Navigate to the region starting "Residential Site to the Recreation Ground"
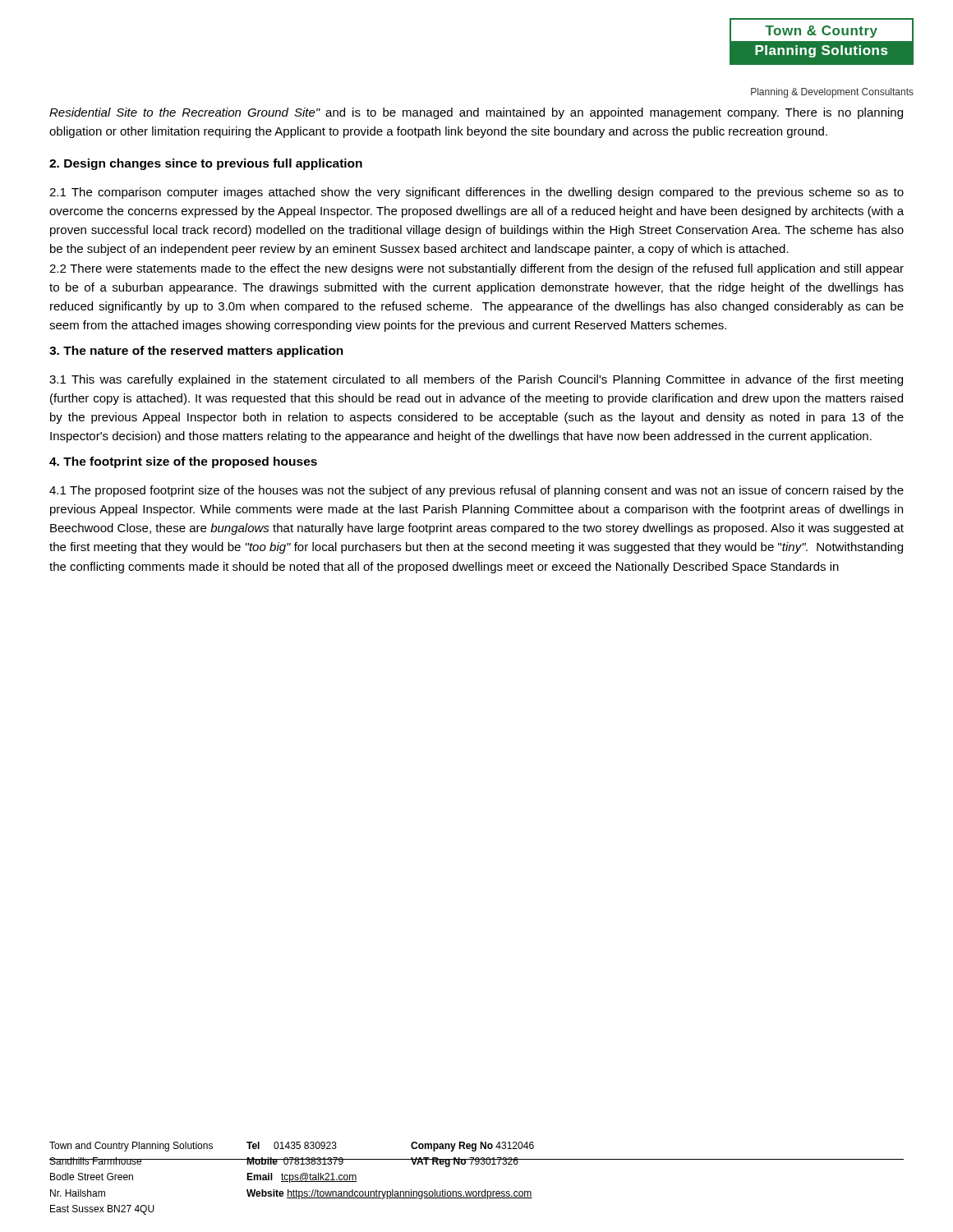The height and width of the screenshot is (1232, 953). pos(476,122)
